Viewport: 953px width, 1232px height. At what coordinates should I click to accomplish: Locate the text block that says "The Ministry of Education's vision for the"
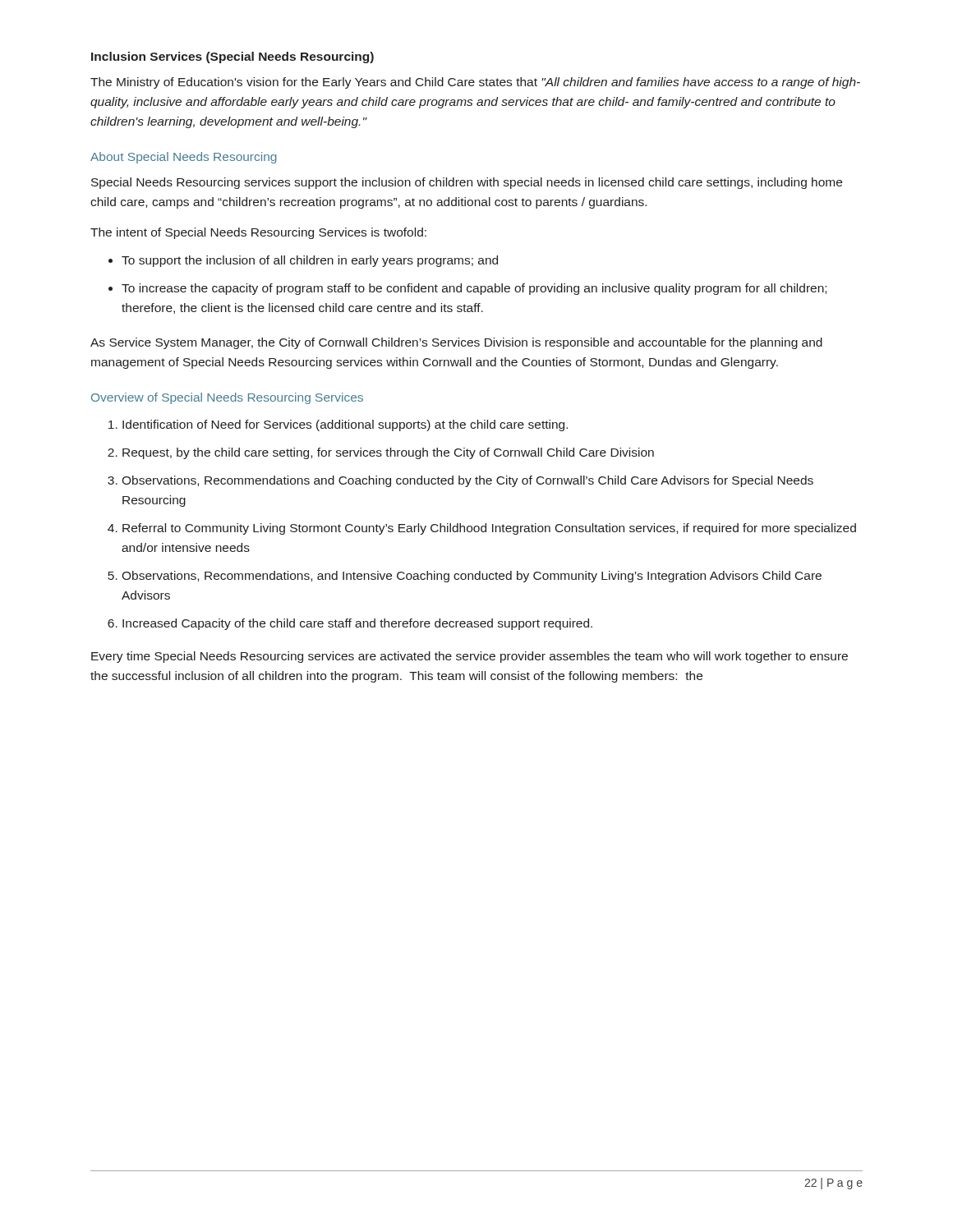[475, 101]
